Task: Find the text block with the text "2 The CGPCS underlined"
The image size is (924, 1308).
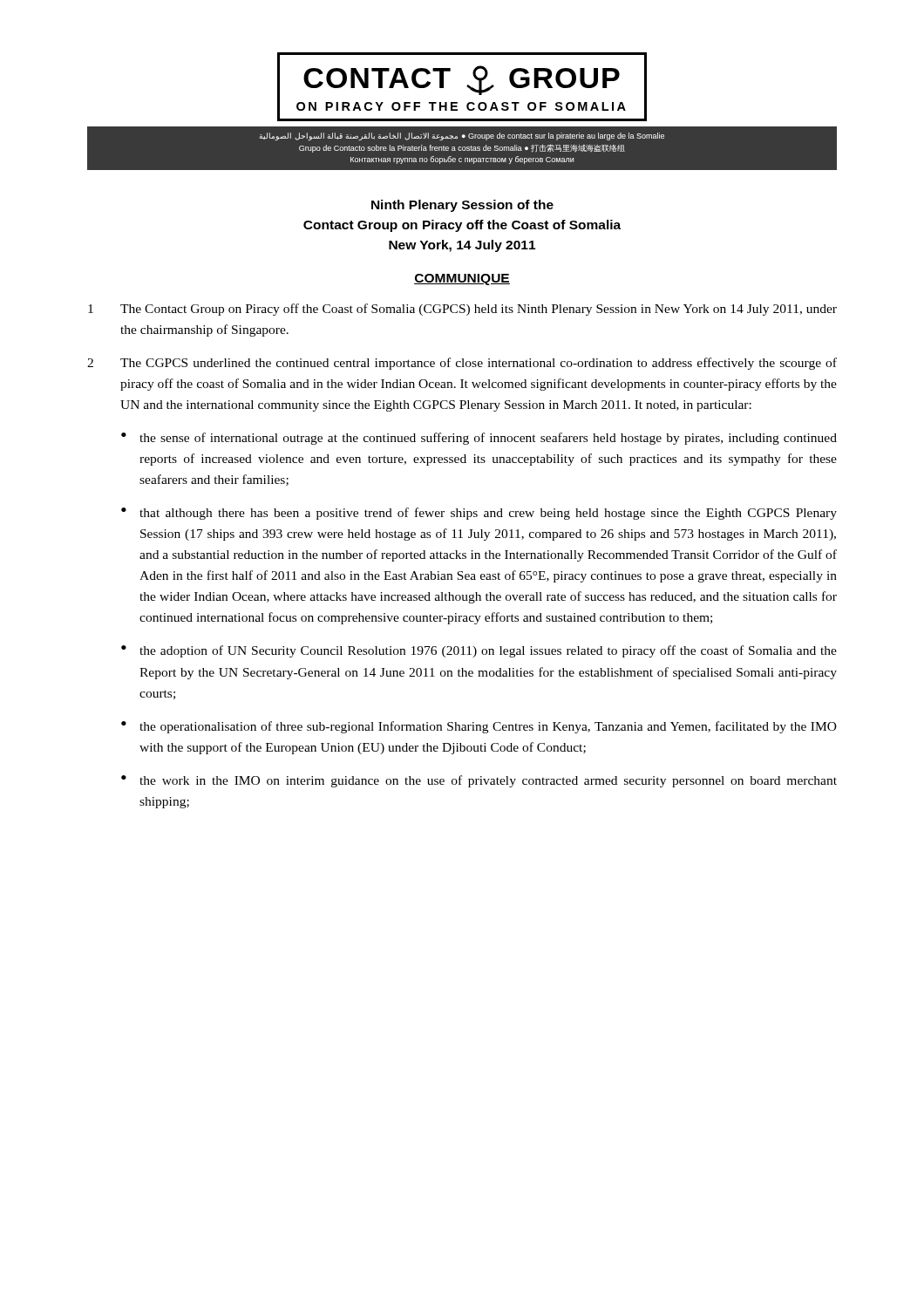Action: click(x=462, y=384)
